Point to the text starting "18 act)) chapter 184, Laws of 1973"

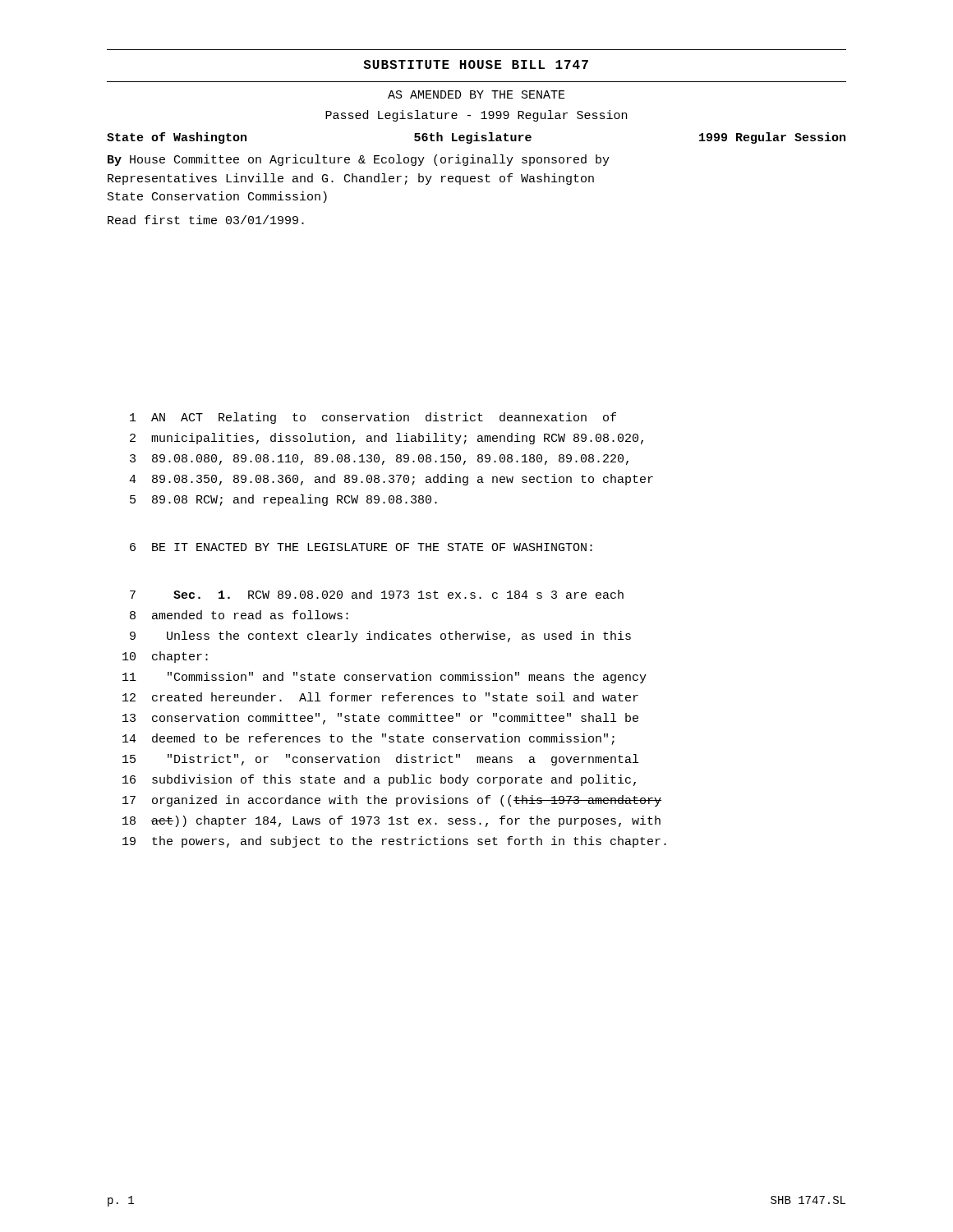[476, 822]
